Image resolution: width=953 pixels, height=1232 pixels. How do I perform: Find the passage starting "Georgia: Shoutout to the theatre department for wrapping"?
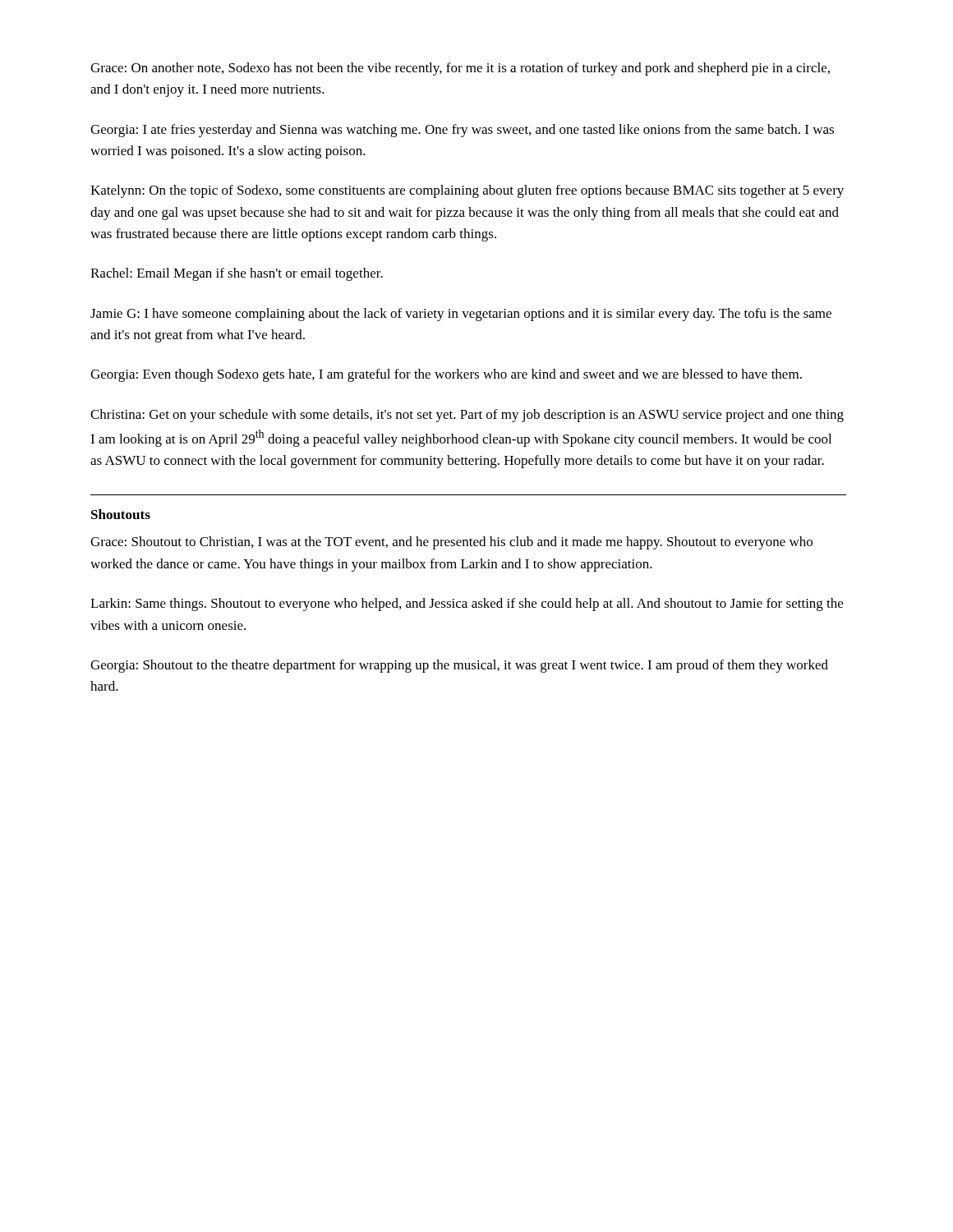coord(459,676)
